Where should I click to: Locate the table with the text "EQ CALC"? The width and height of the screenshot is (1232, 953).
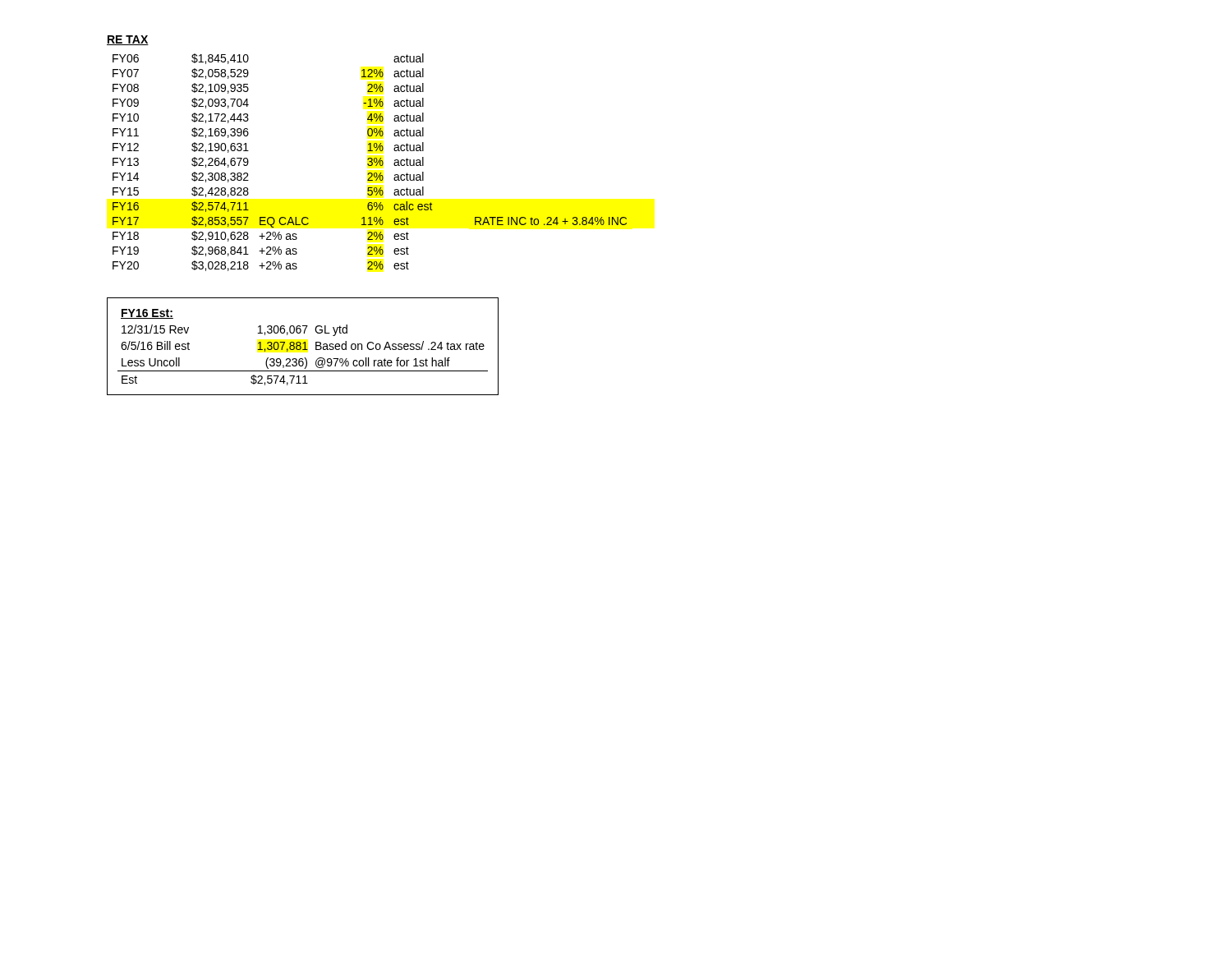[x=381, y=162]
